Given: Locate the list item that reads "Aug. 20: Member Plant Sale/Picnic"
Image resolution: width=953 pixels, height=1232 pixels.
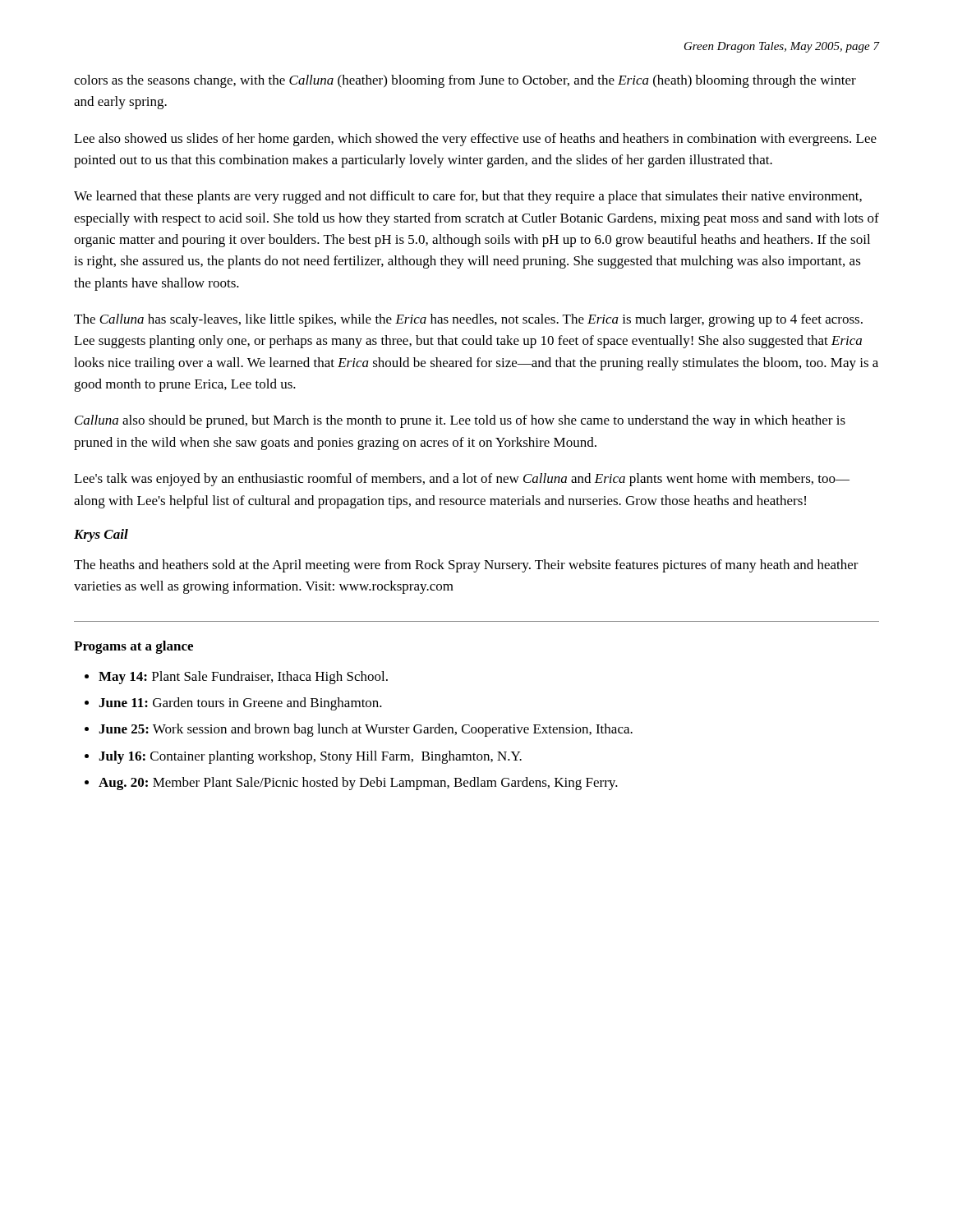Looking at the screenshot, I should tap(358, 782).
